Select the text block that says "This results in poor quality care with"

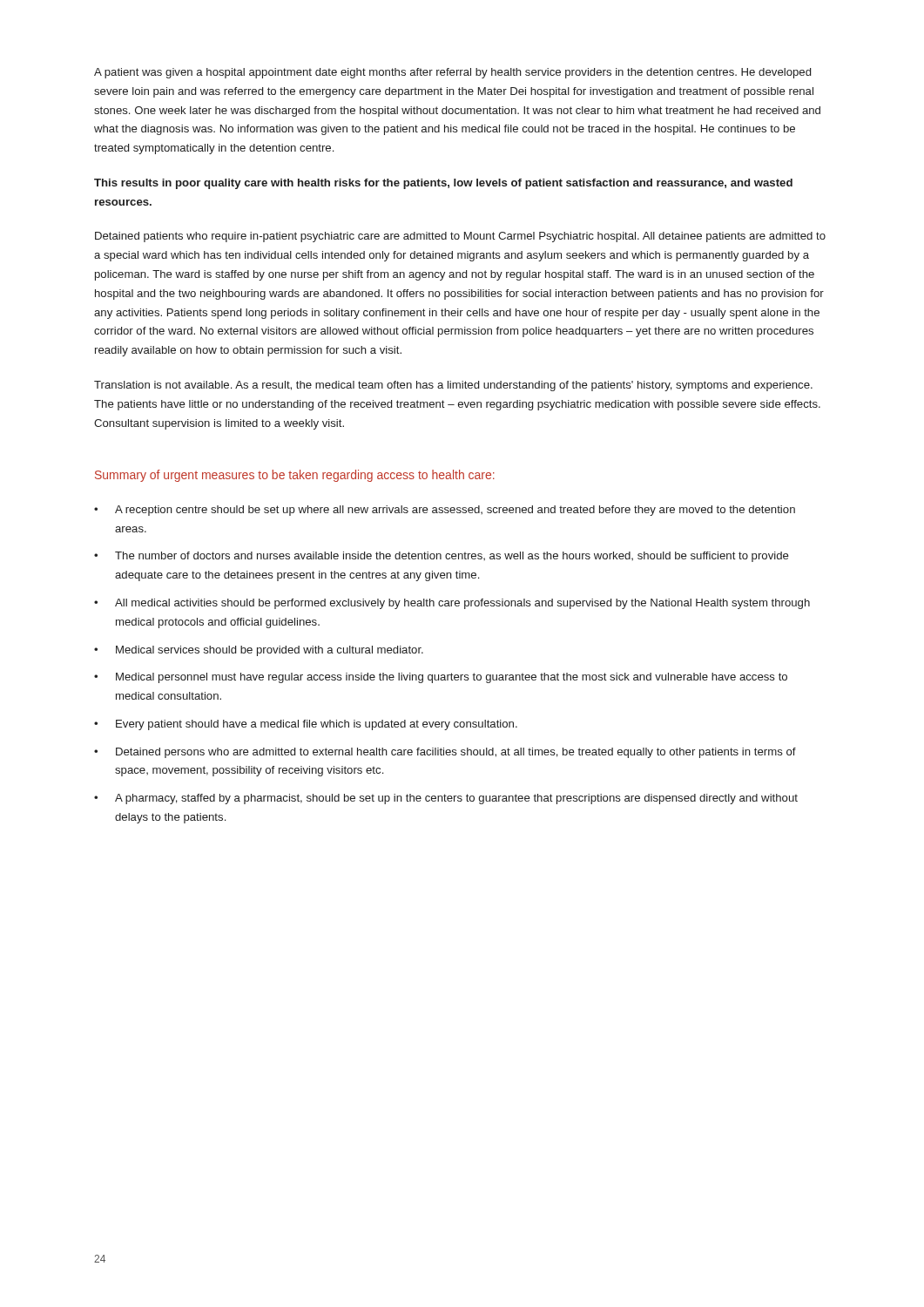443,192
